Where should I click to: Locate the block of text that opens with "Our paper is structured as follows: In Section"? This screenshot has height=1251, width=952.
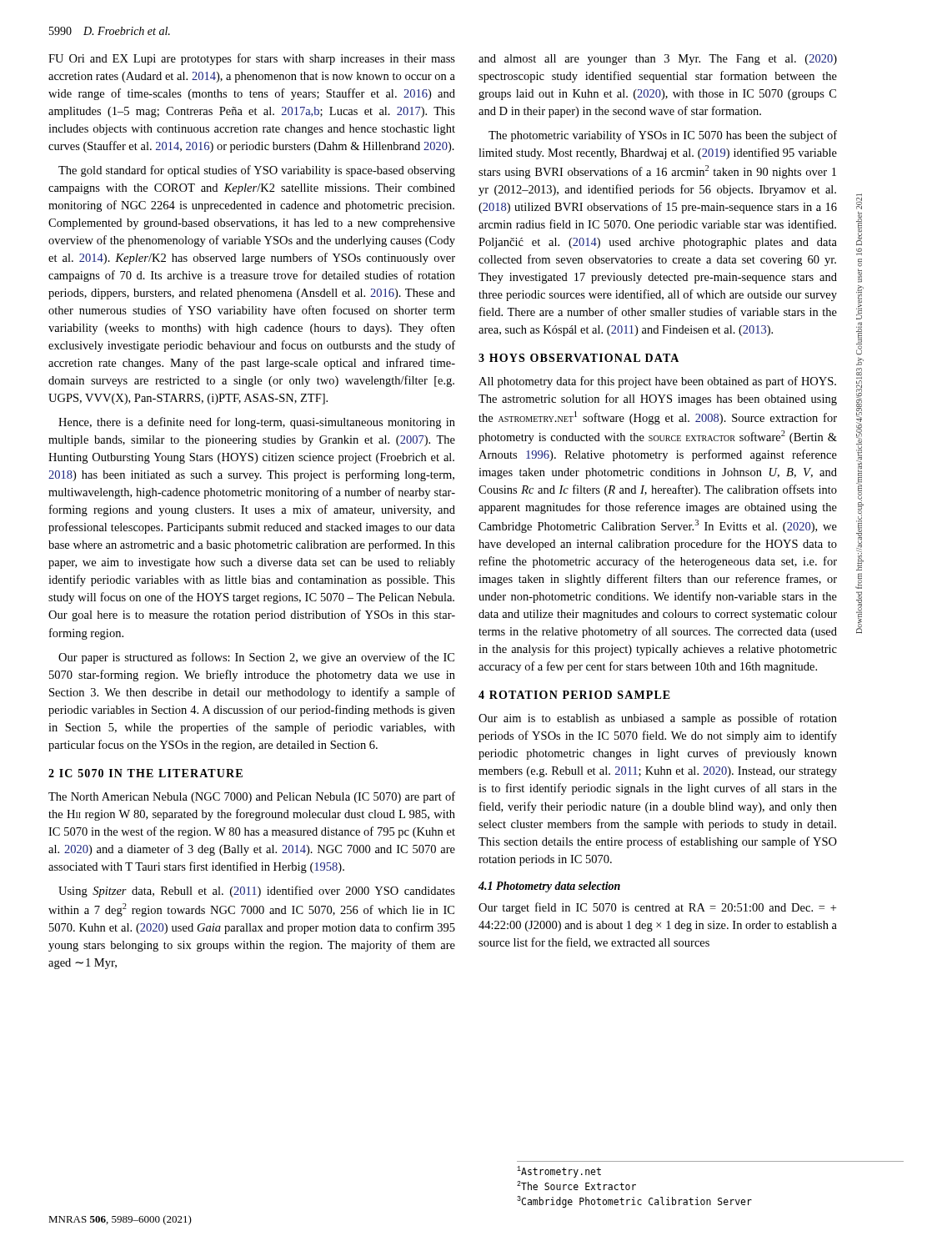[252, 701]
